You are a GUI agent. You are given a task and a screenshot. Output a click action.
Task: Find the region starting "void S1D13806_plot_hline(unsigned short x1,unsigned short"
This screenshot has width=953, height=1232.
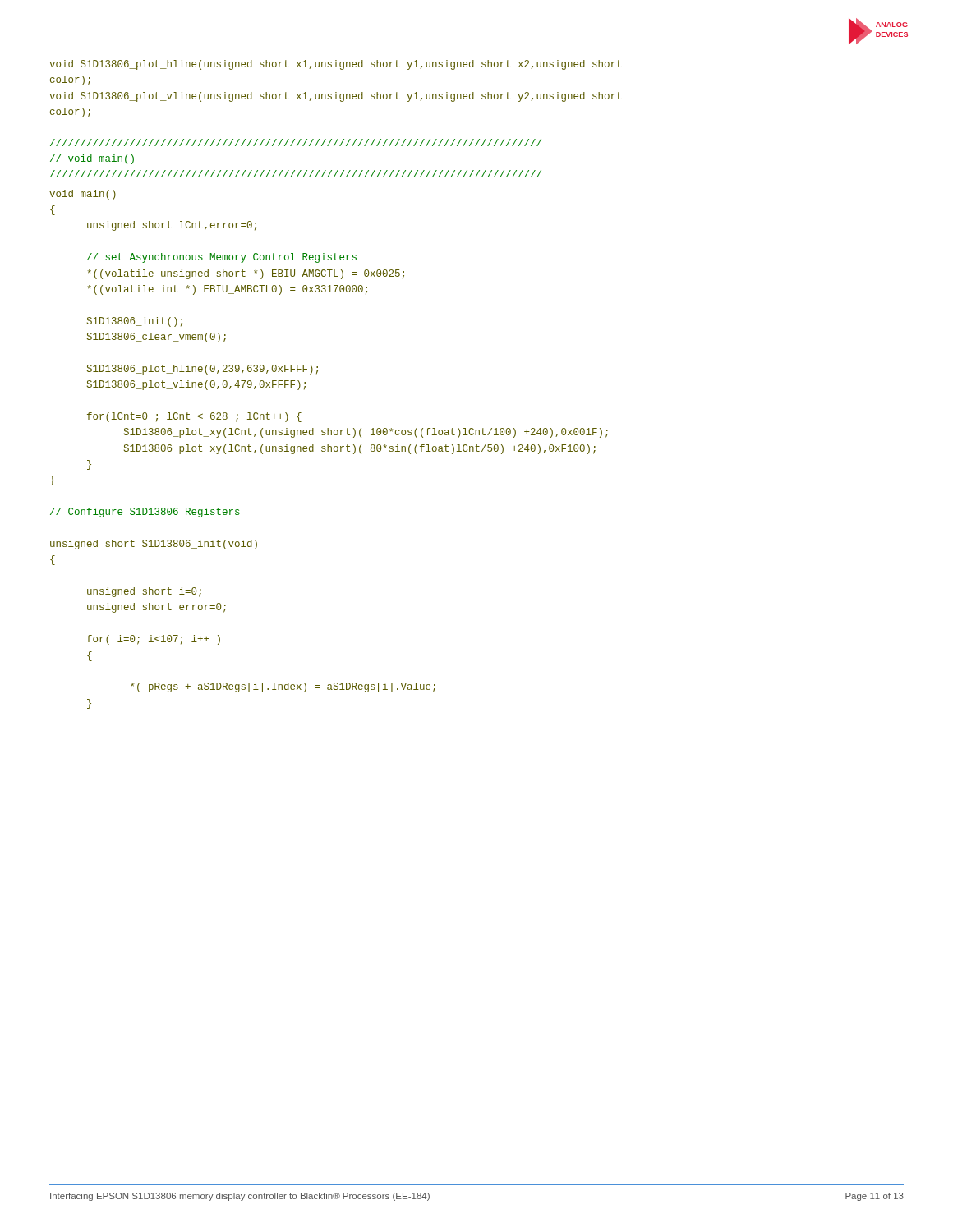[476, 89]
